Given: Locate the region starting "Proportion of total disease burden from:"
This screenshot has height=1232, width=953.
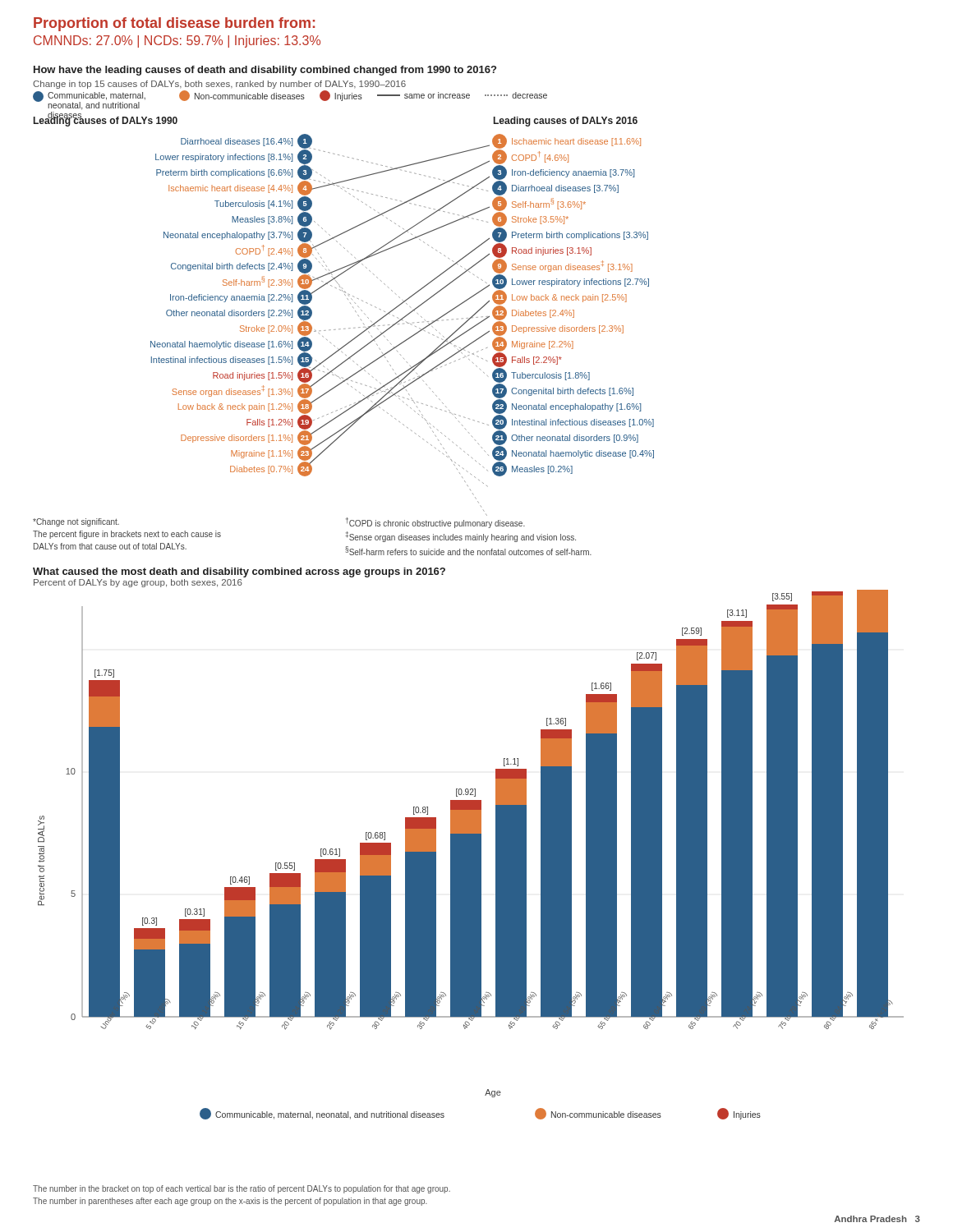Looking at the screenshot, I should click(177, 32).
